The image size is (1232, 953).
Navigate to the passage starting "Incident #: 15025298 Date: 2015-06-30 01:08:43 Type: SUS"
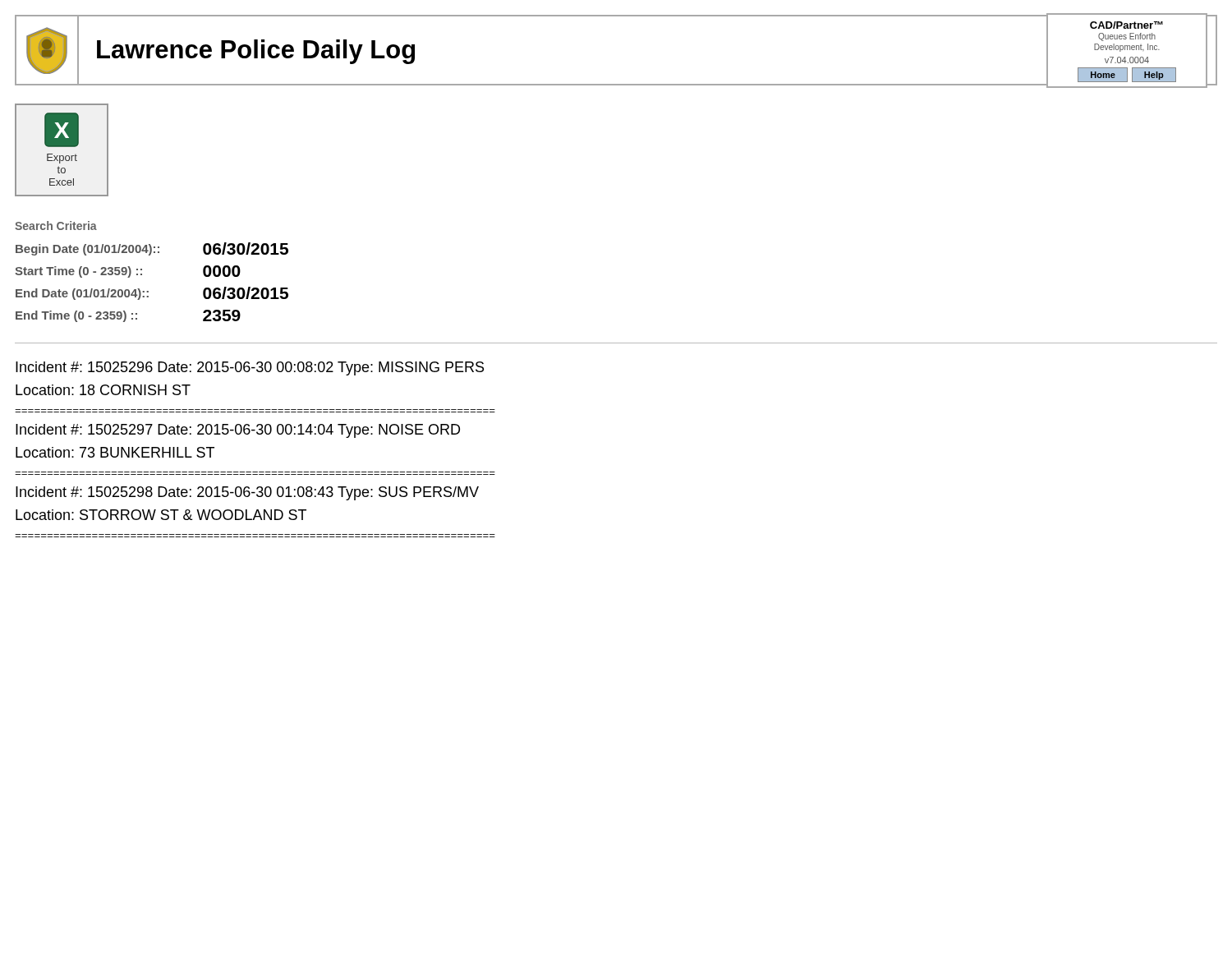247,504
